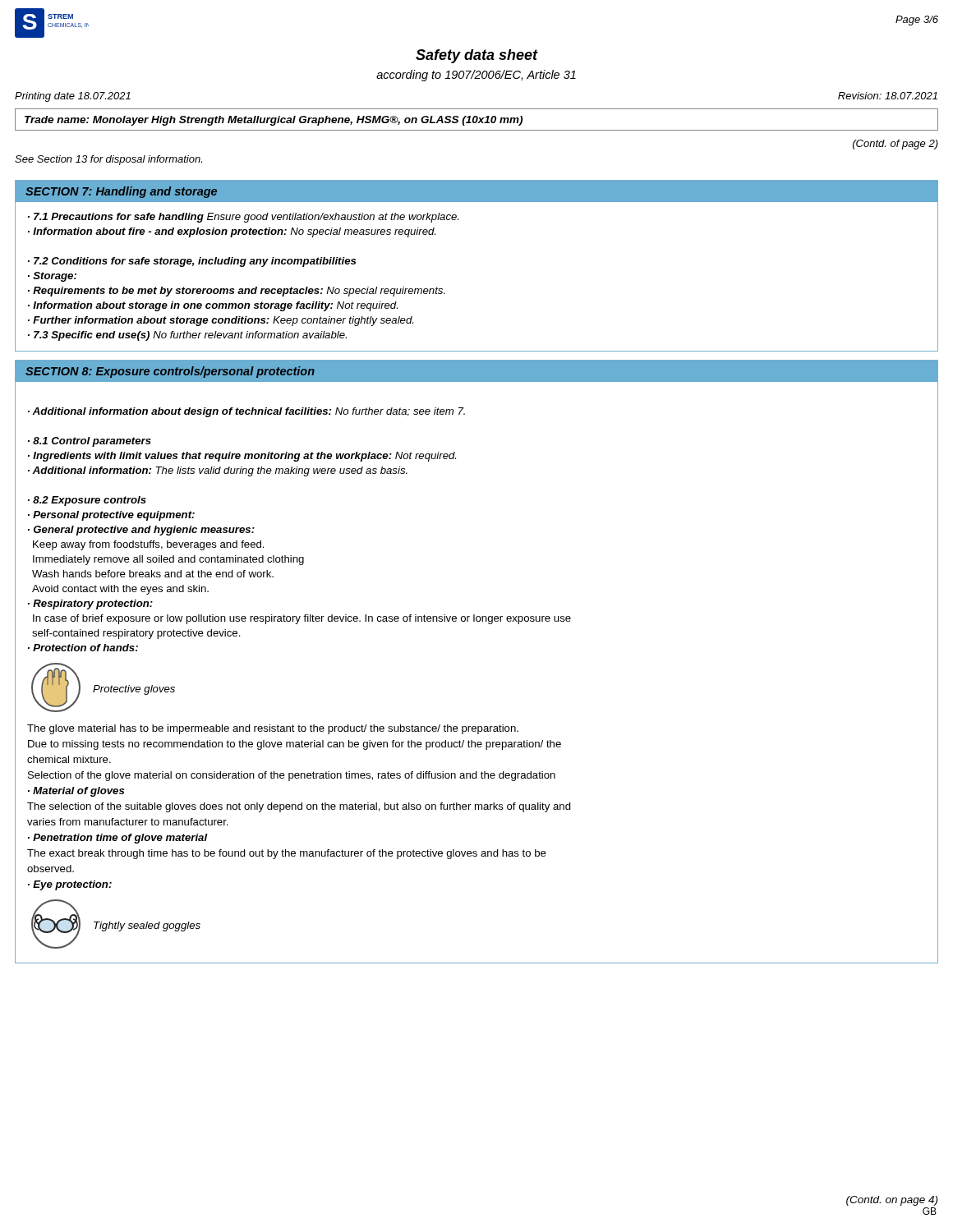Viewport: 953px width, 1232px height.
Task: Find "varies from manufacturer to manufacturer." on this page
Action: 128,821
